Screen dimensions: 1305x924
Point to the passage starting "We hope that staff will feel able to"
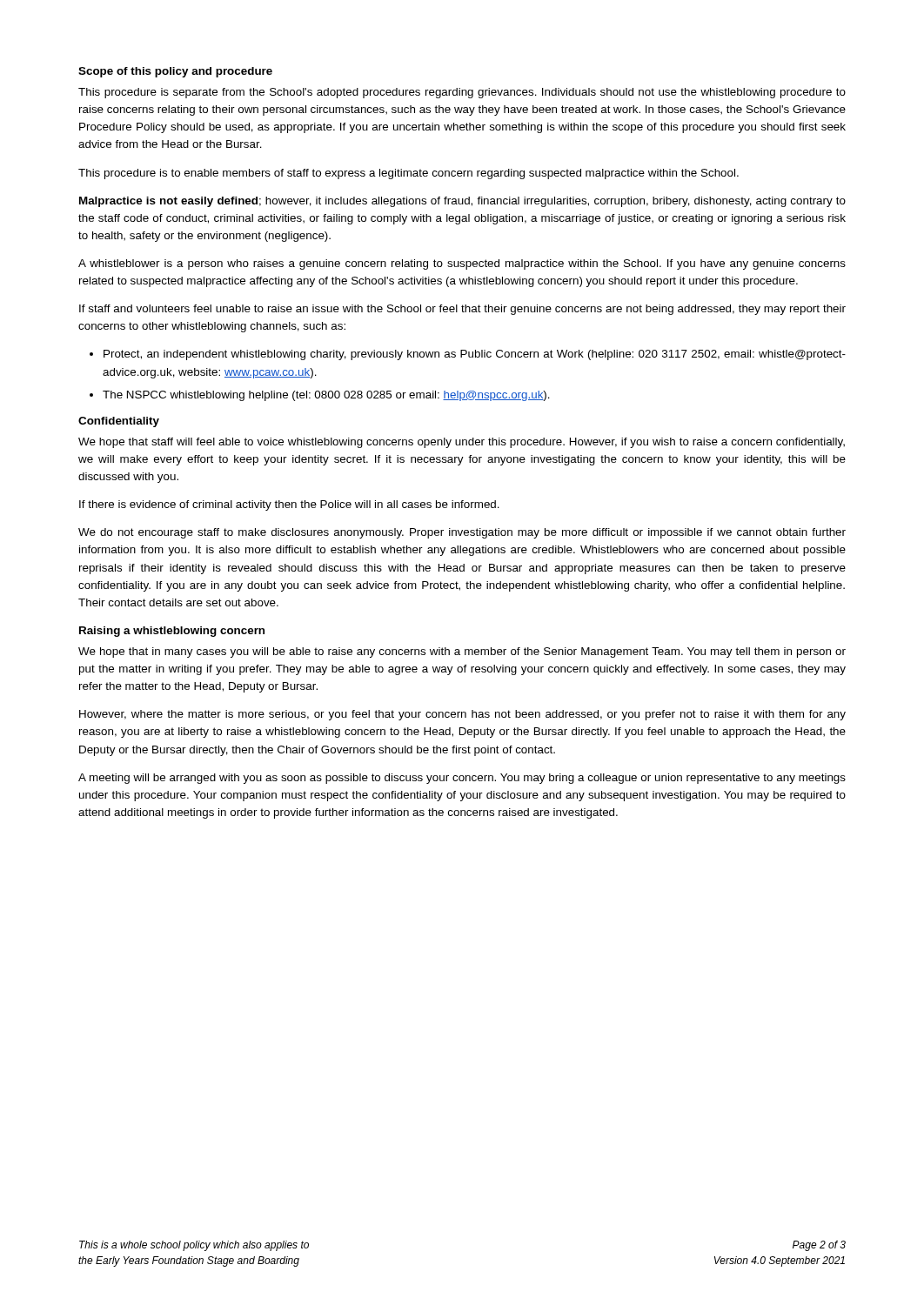click(x=462, y=459)
